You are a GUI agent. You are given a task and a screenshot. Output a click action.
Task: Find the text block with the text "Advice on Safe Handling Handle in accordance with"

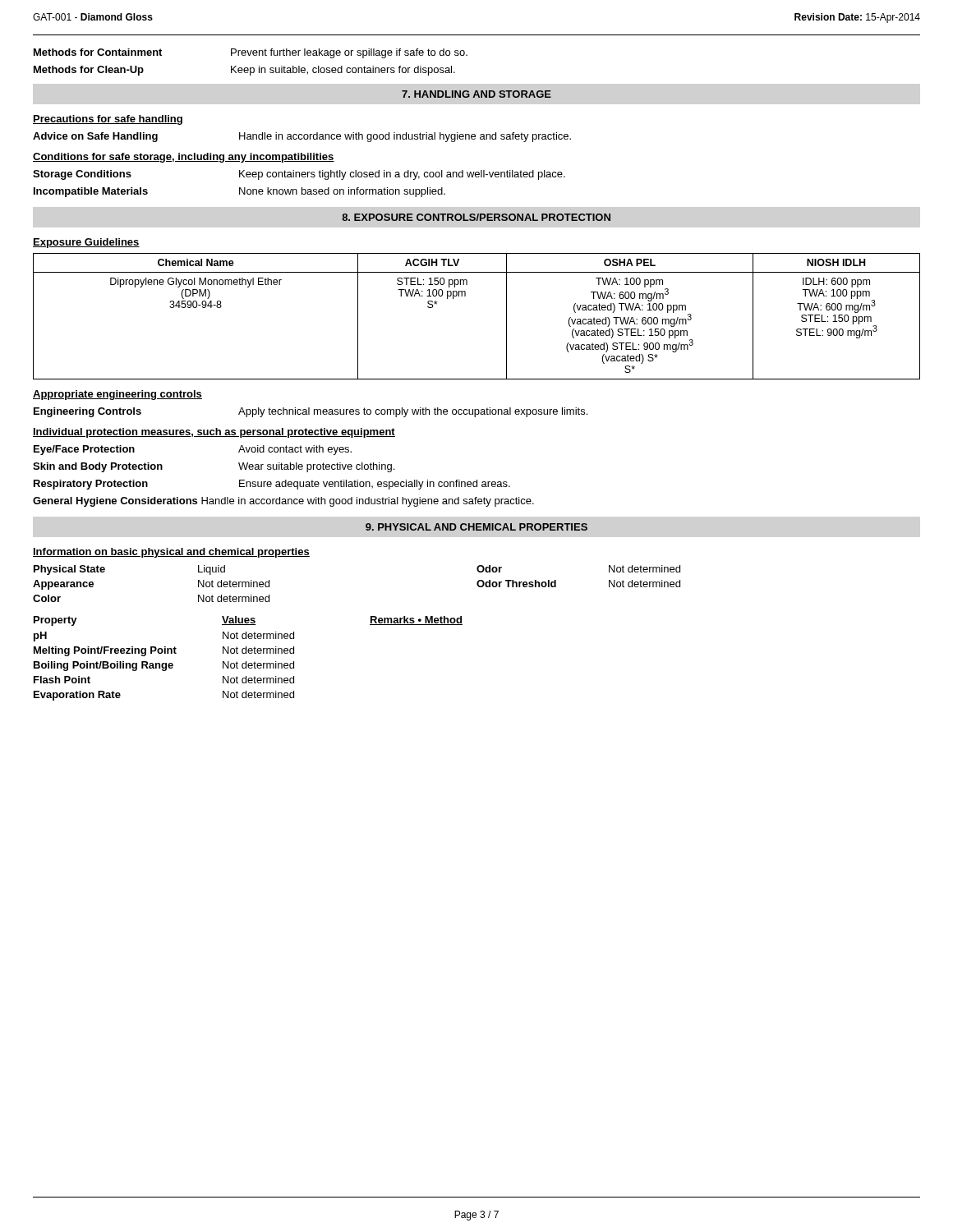pyautogui.click(x=476, y=136)
